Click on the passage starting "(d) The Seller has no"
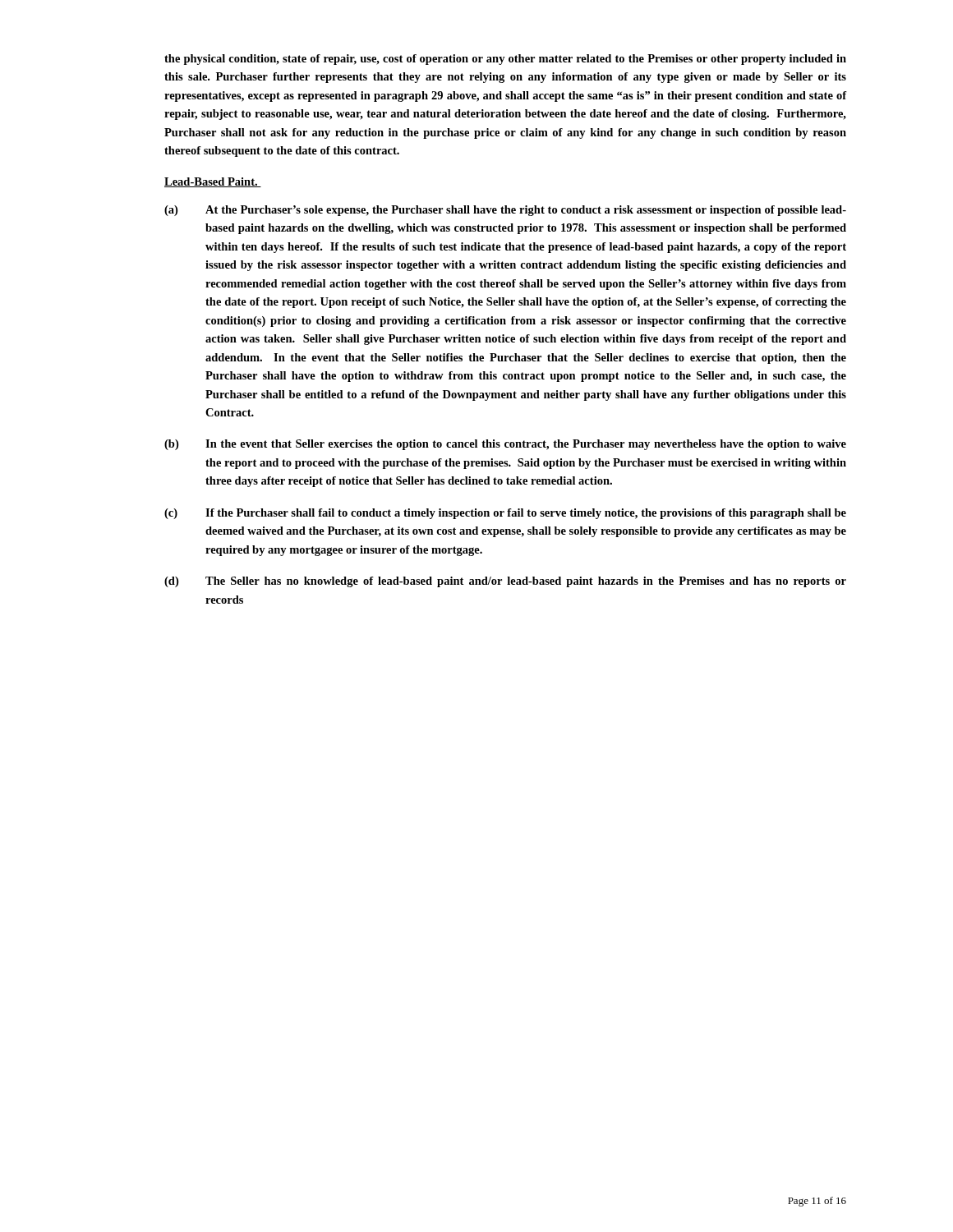This screenshot has width=953, height=1232. pyautogui.click(x=505, y=590)
